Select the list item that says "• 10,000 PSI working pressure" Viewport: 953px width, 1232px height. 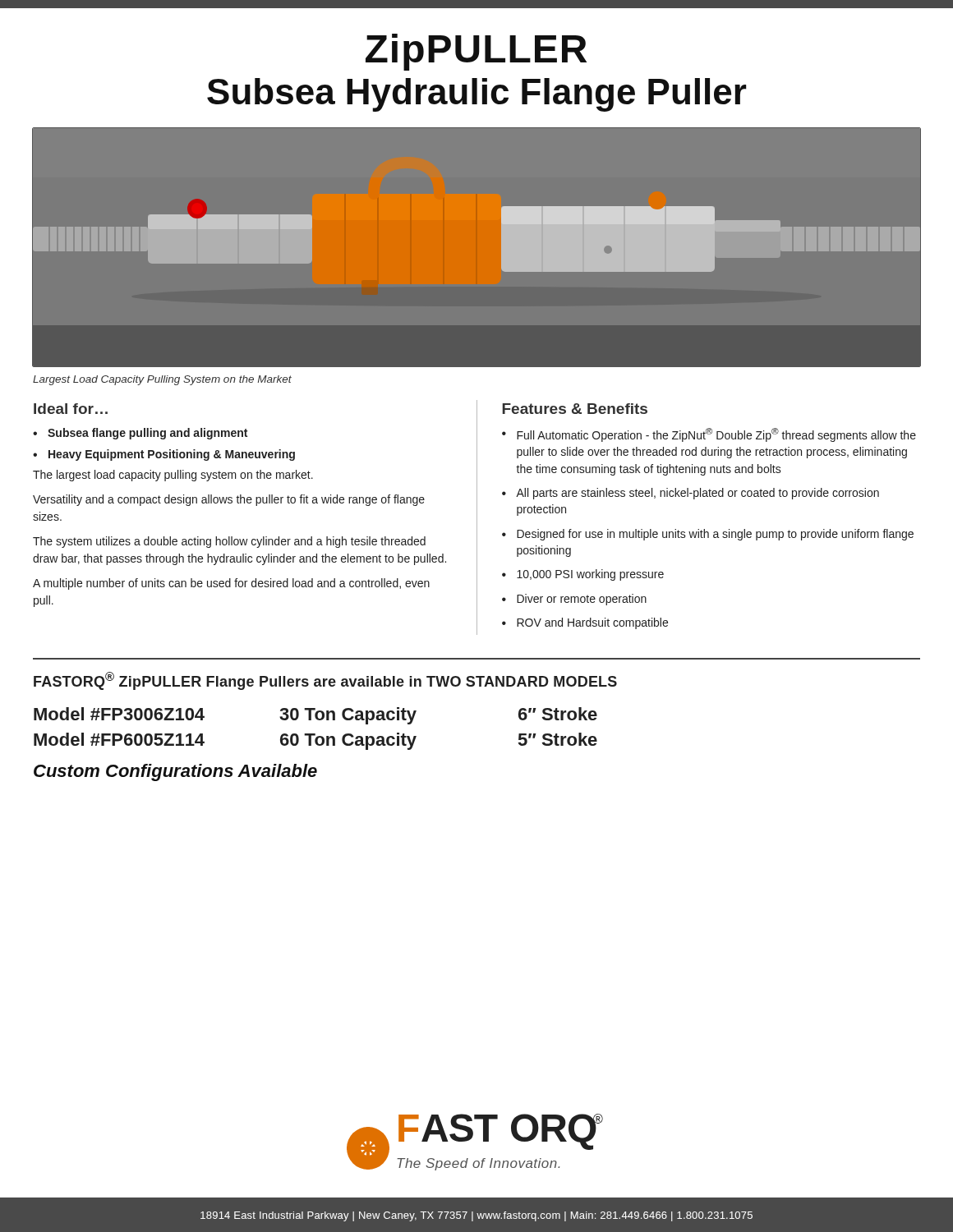pyautogui.click(x=583, y=575)
